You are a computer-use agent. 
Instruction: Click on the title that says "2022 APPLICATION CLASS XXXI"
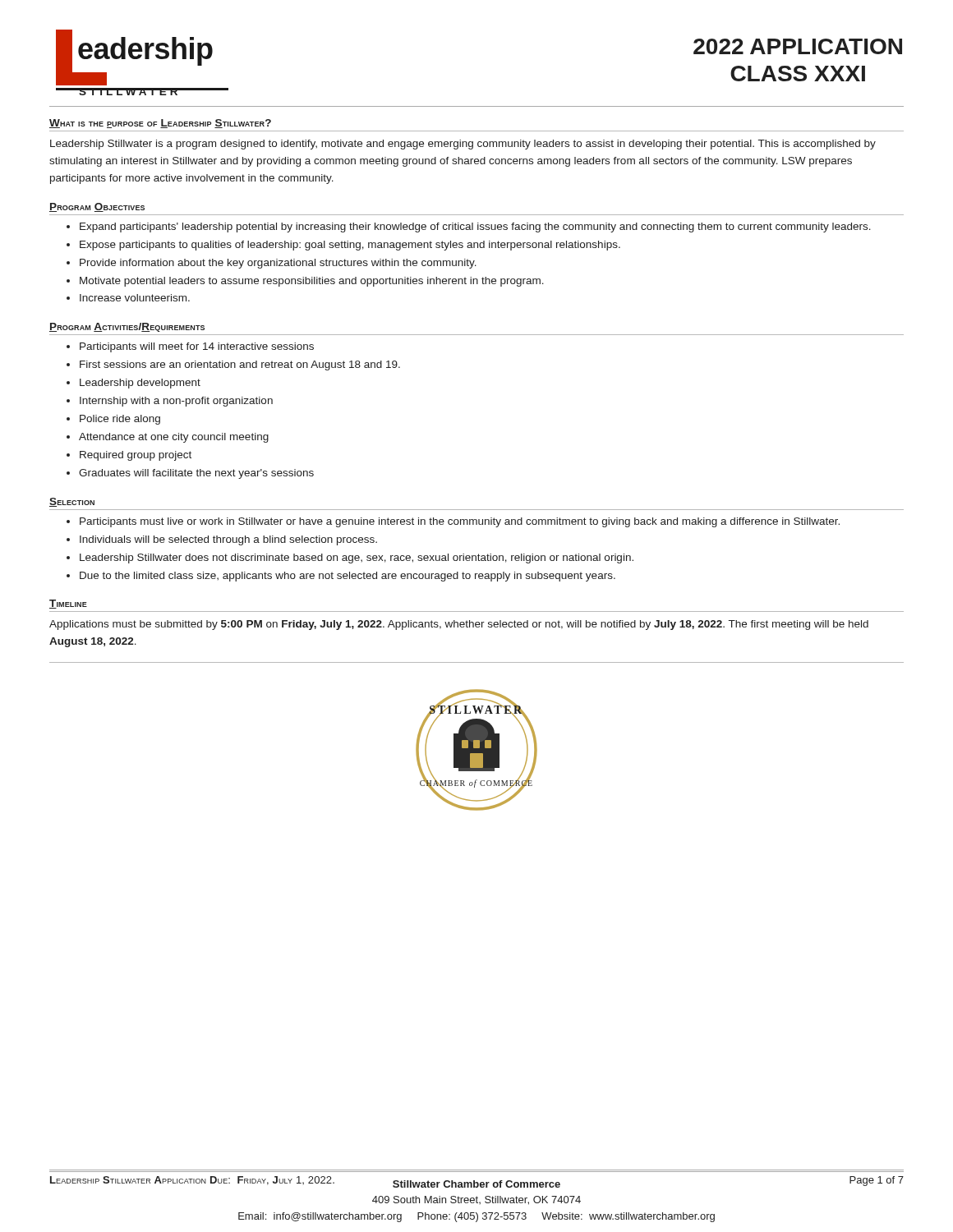click(798, 60)
